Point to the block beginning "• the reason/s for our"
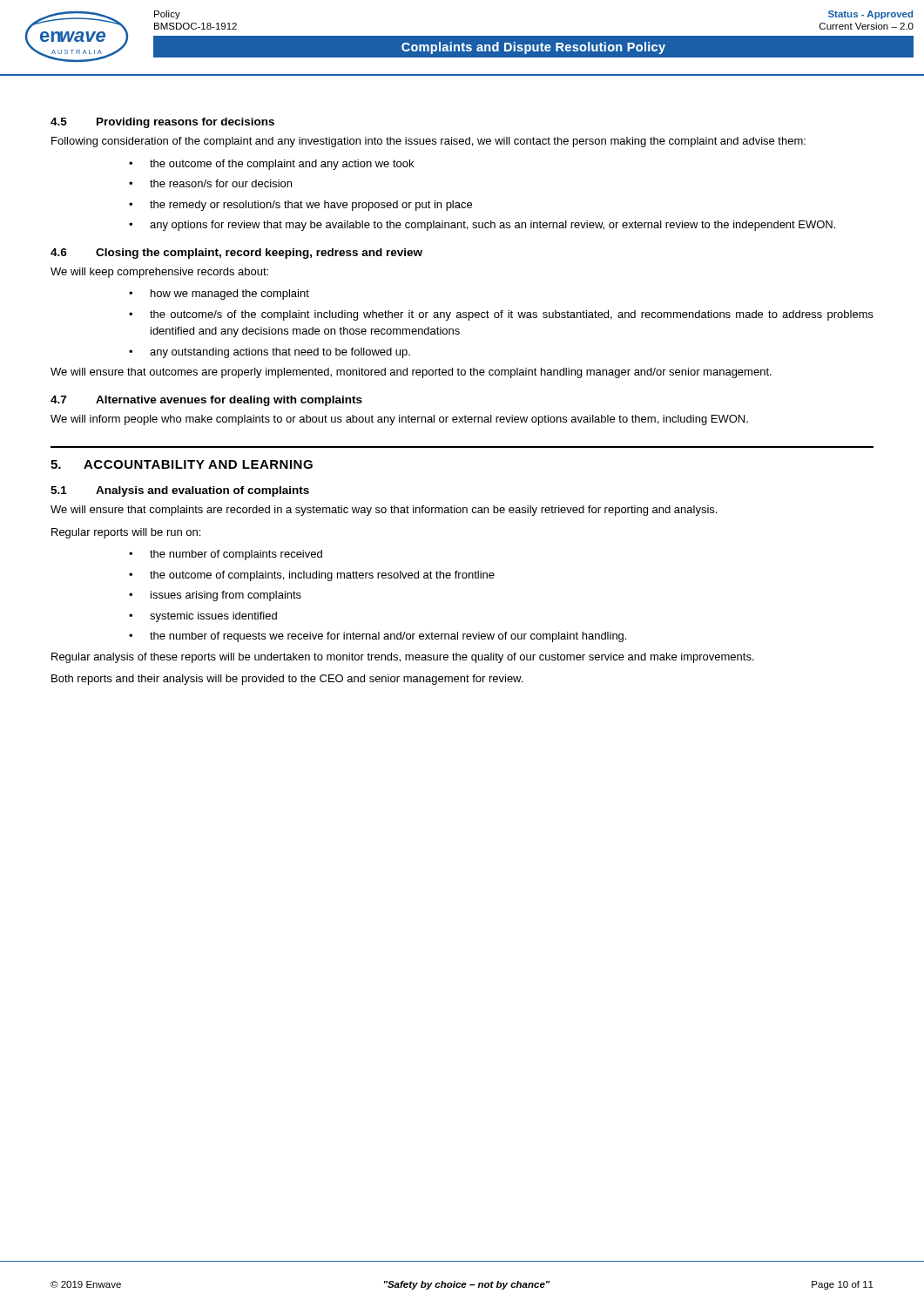Image resolution: width=924 pixels, height=1307 pixels. [210, 183]
